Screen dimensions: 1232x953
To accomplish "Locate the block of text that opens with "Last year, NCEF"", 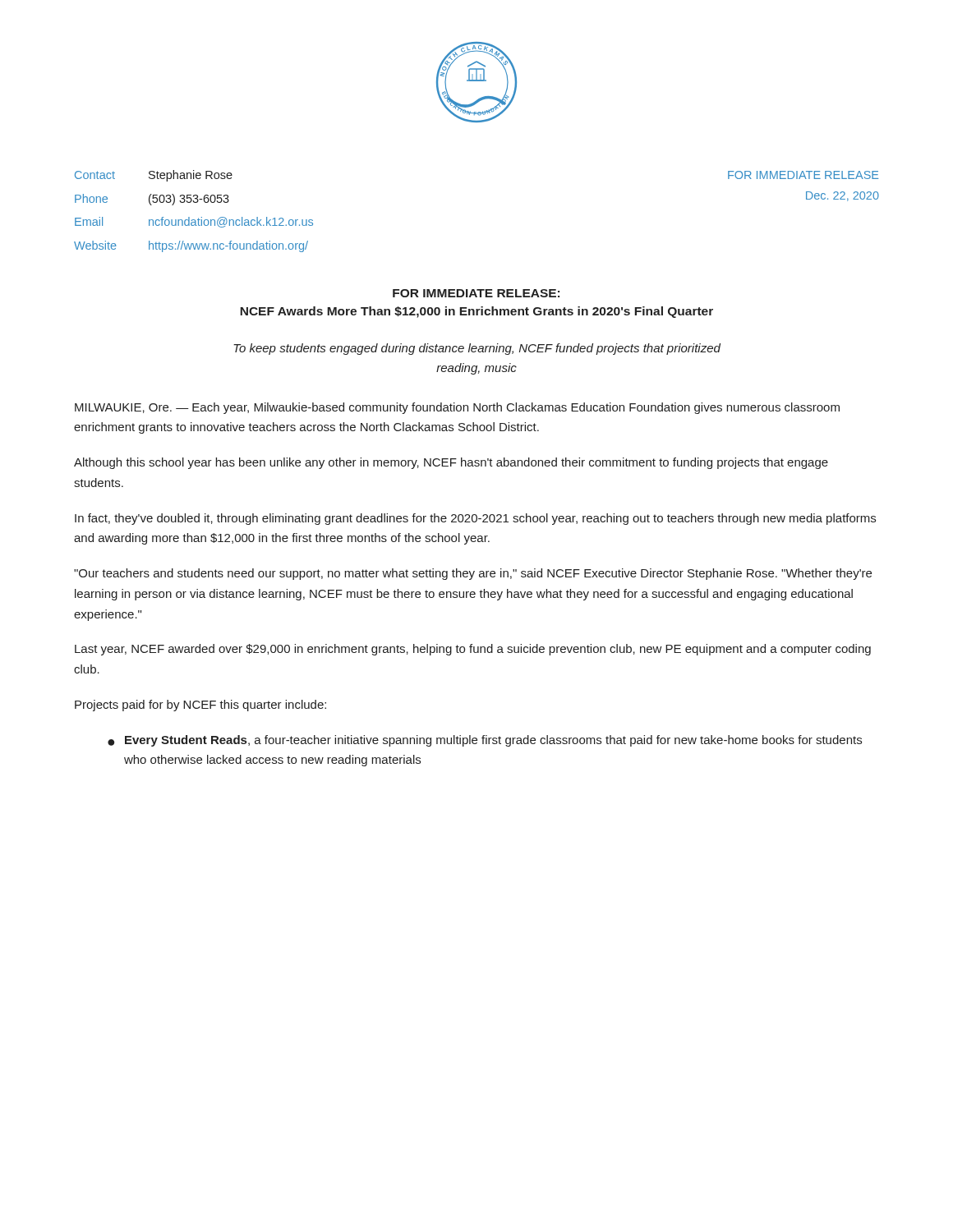I will click(473, 659).
